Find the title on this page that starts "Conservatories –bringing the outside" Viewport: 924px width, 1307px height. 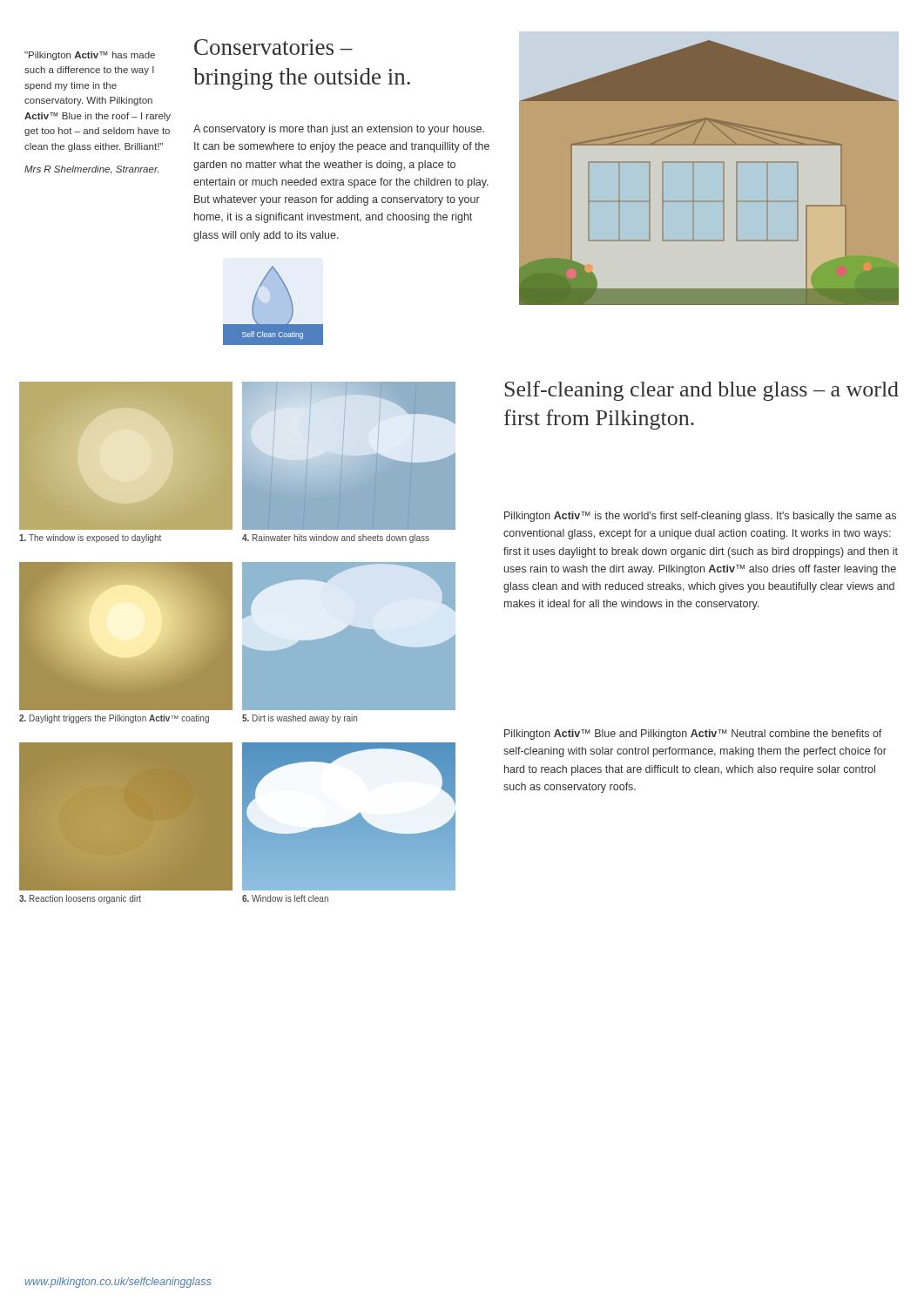[337, 62]
